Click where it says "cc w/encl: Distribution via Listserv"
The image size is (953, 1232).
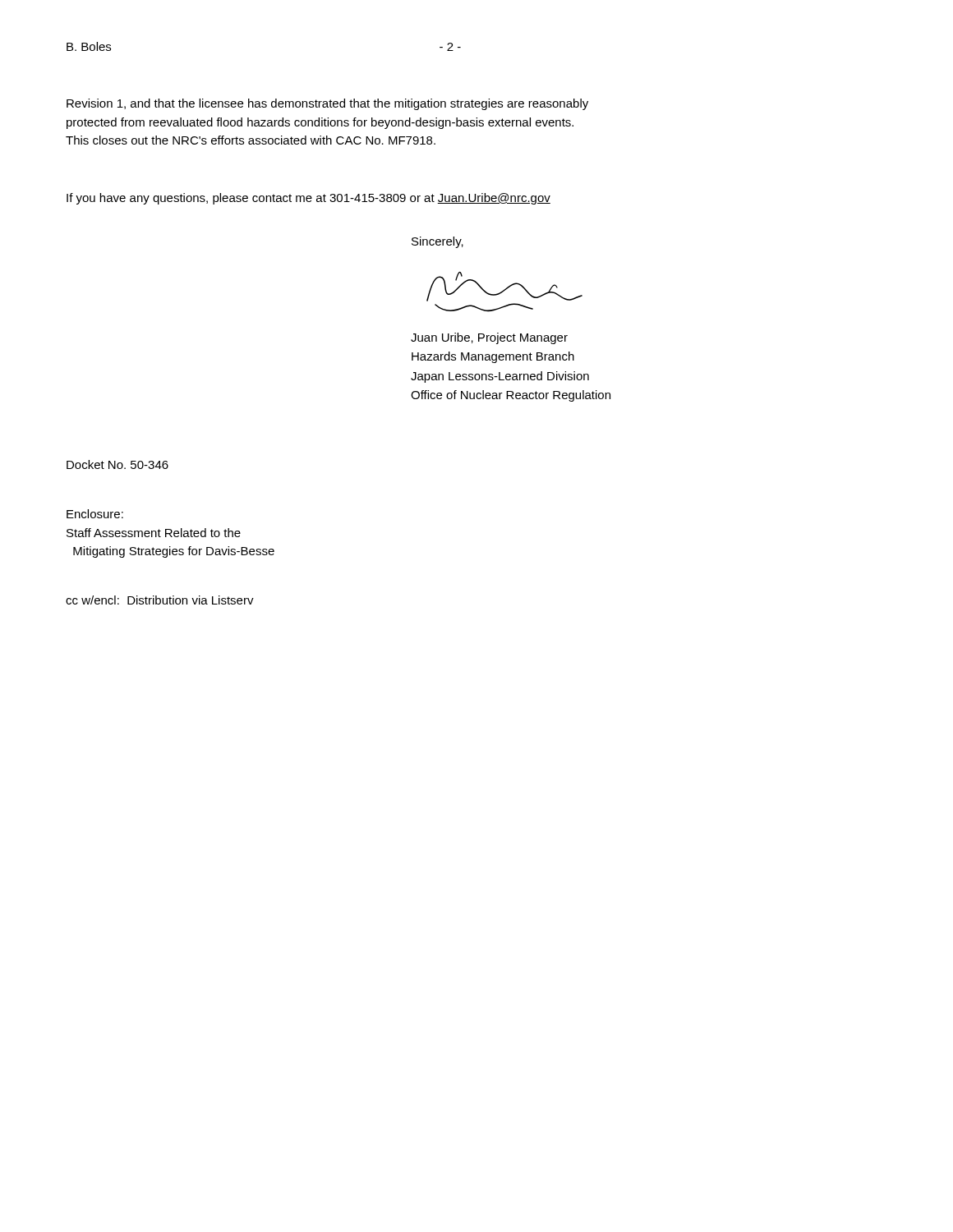160,600
